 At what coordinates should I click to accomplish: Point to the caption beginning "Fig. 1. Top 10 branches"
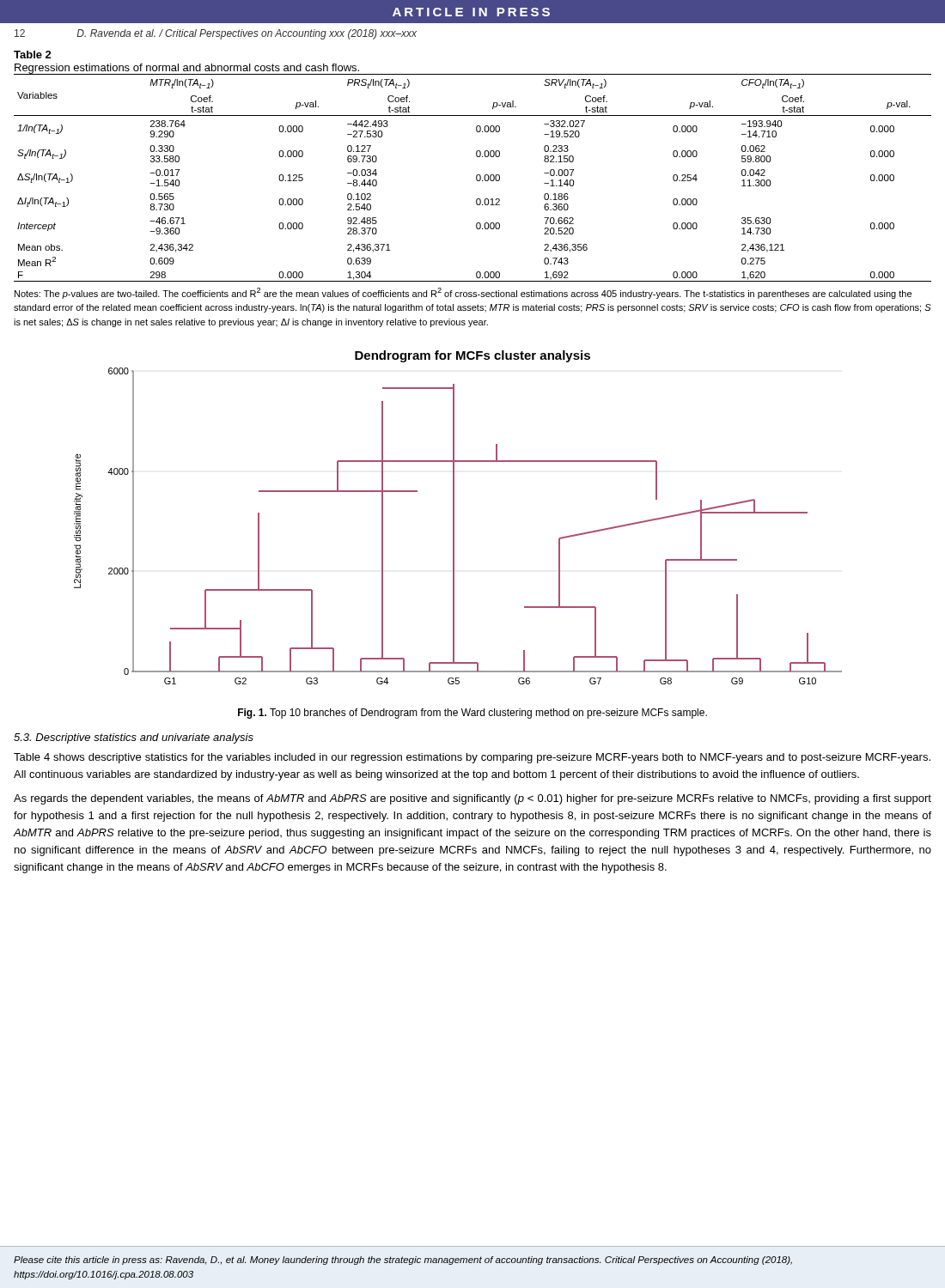point(472,713)
